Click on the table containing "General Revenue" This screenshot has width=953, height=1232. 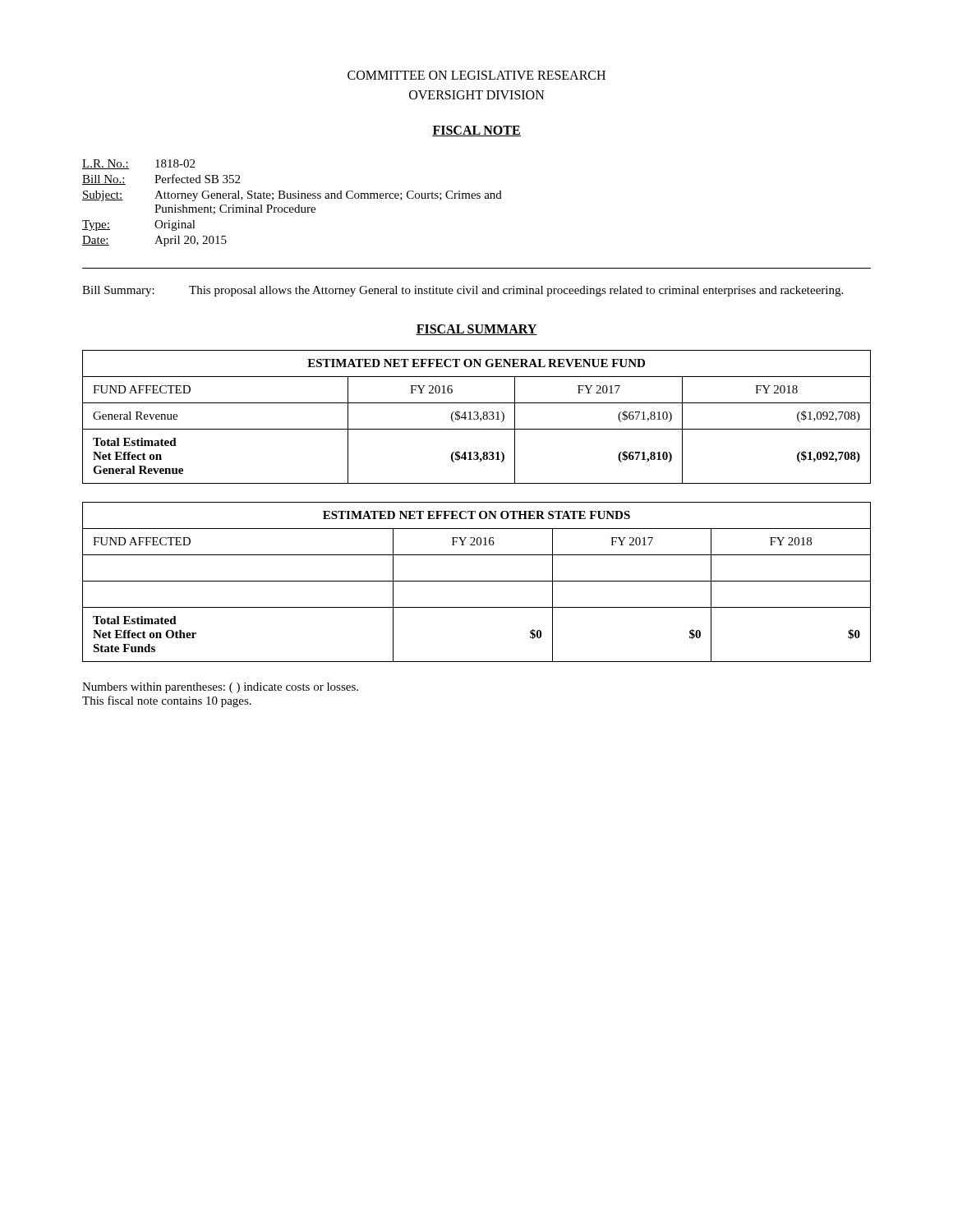[476, 417]
